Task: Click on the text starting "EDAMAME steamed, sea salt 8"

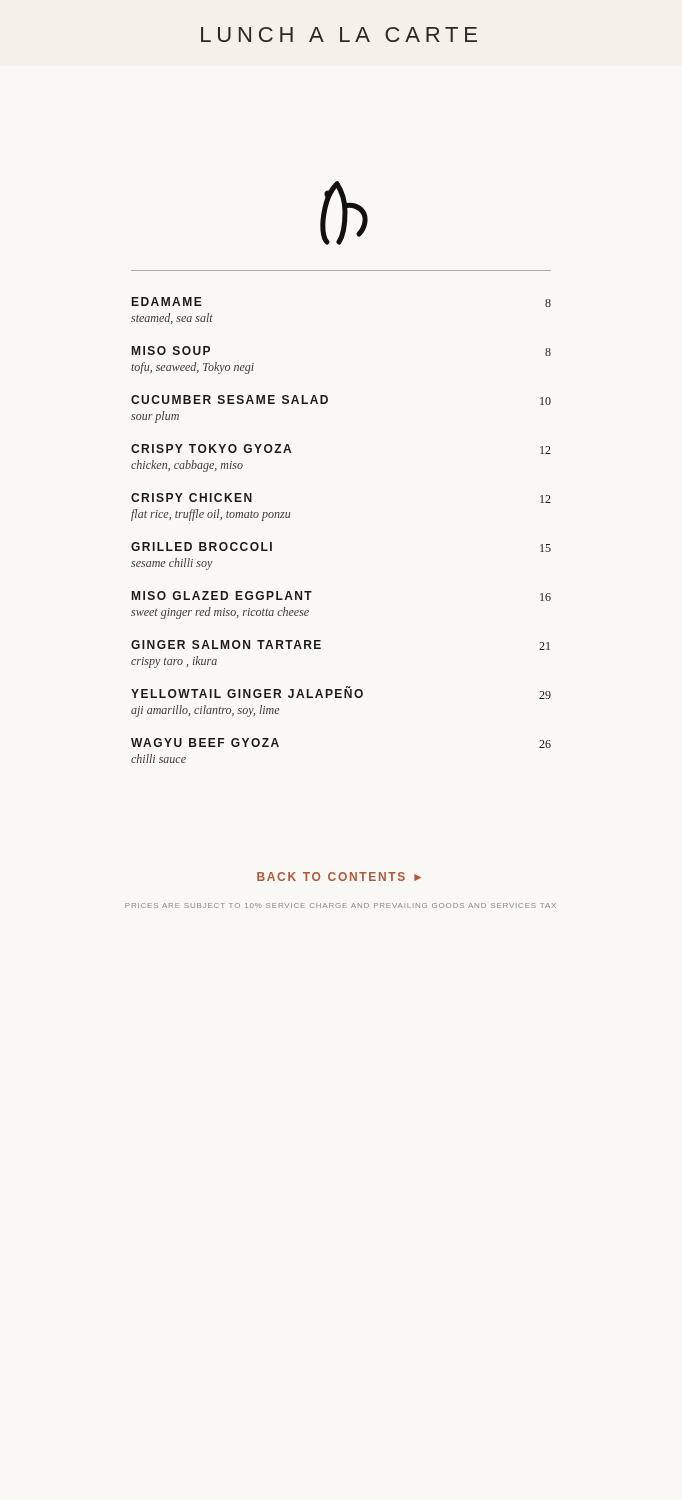Action: click(166, 302)
